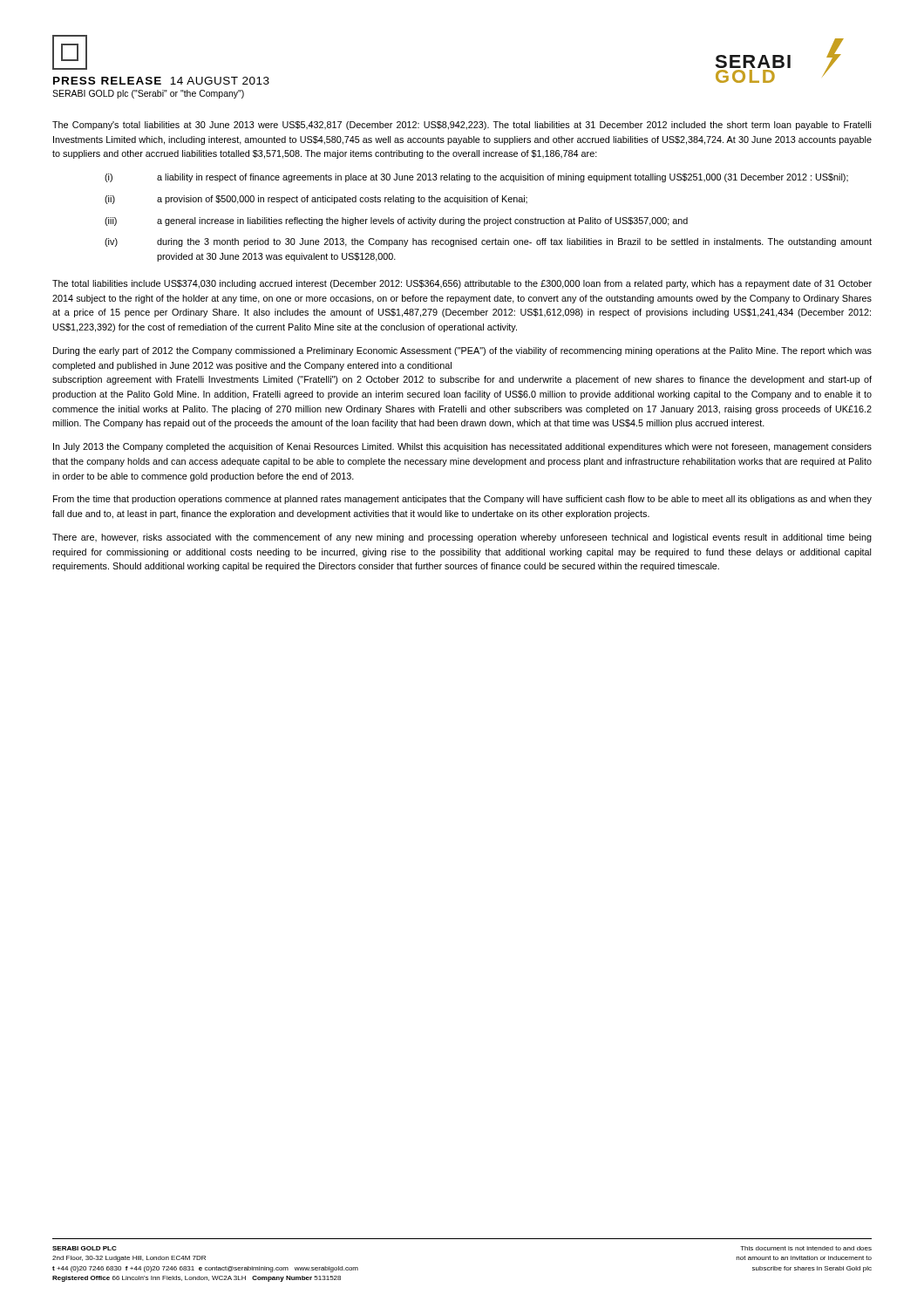Find the block on this page that starts "In July 2013 the"
This screenshot has width=924, height=1308.
462,461
